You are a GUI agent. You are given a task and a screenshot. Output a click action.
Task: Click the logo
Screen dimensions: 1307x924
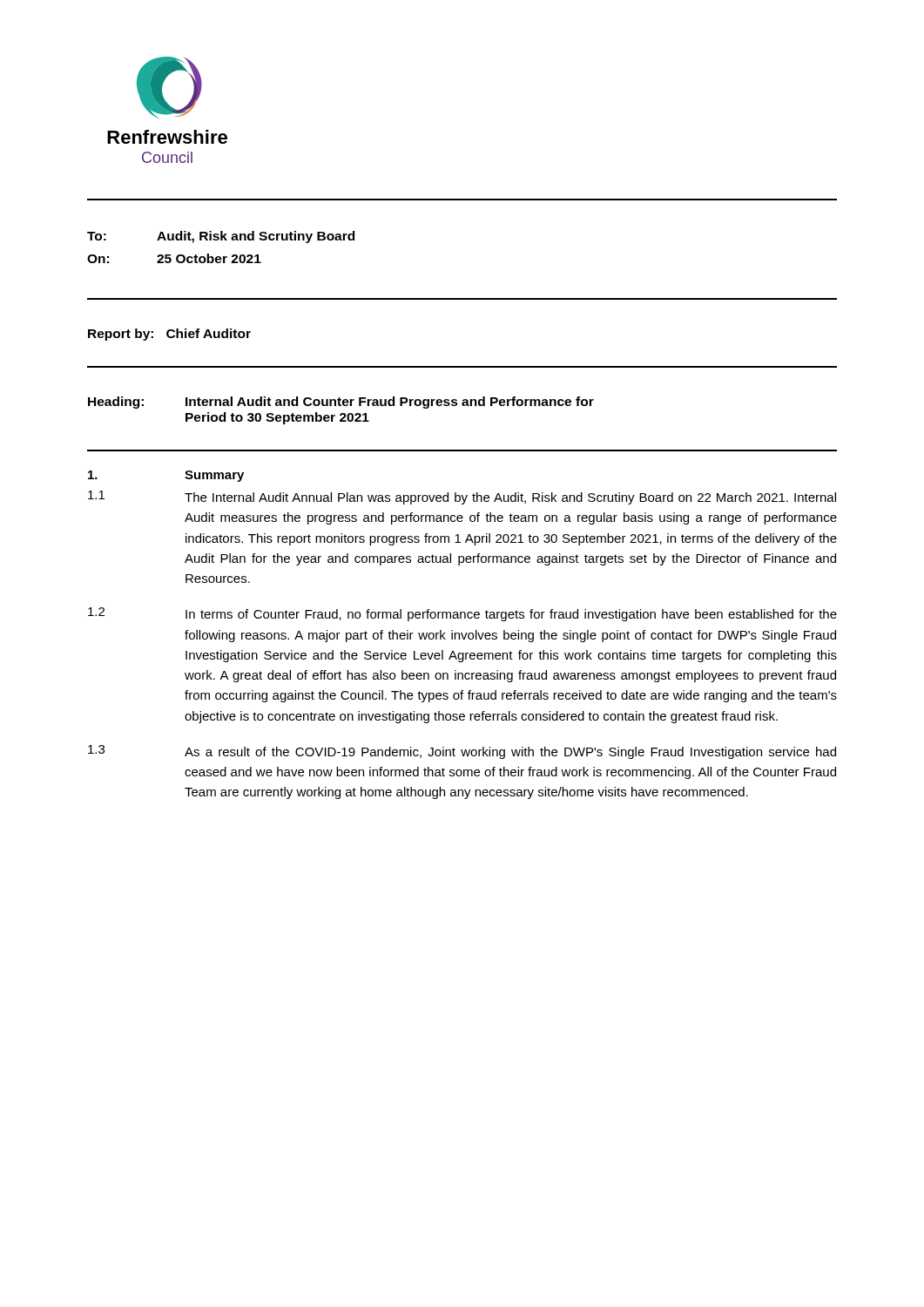point(462,108)
